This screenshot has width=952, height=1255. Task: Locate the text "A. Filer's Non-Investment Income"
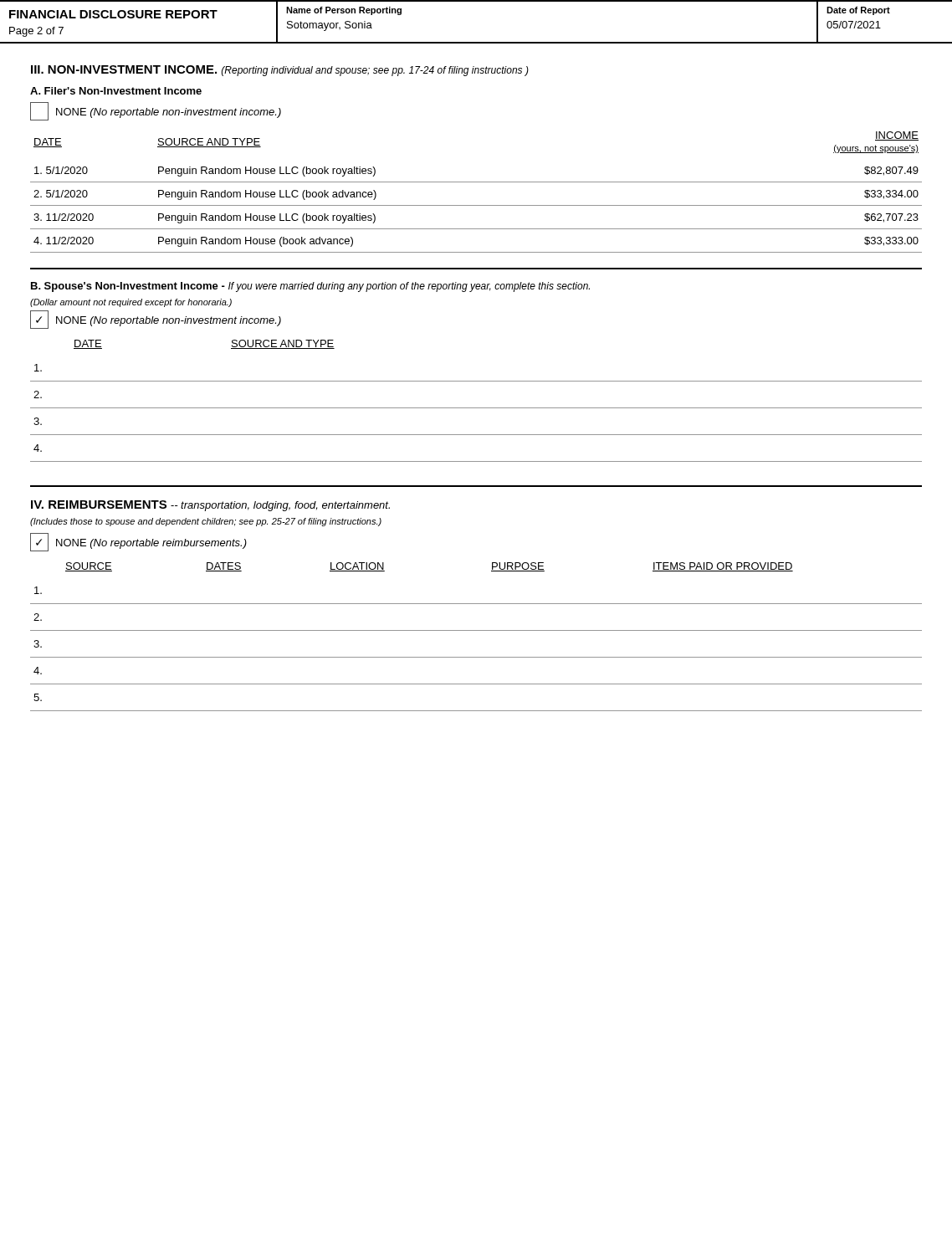pyautogui.click(x=116, y=91)
